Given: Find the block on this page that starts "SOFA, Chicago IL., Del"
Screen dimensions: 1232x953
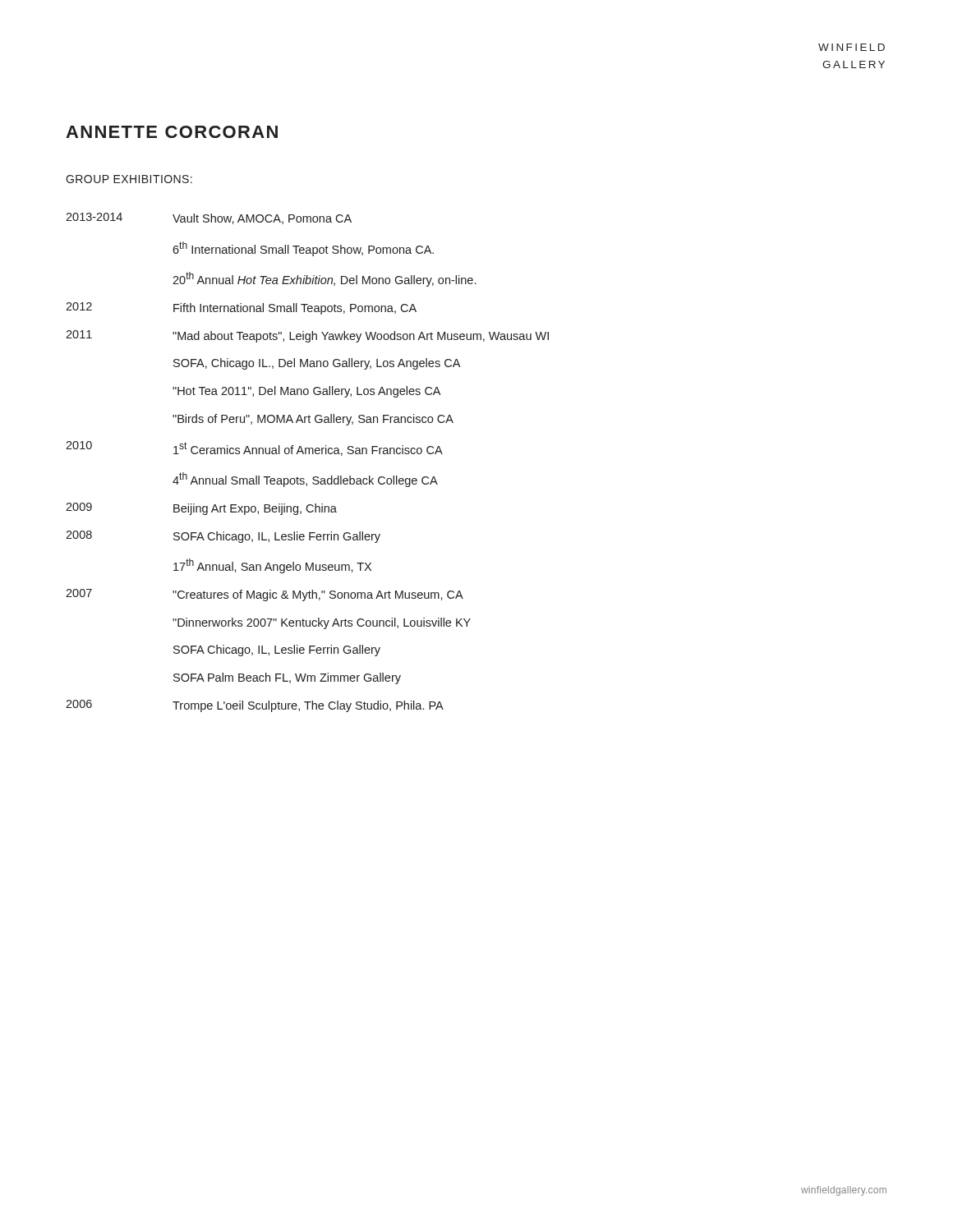Looking at the screenshot, I should [263, 364].
